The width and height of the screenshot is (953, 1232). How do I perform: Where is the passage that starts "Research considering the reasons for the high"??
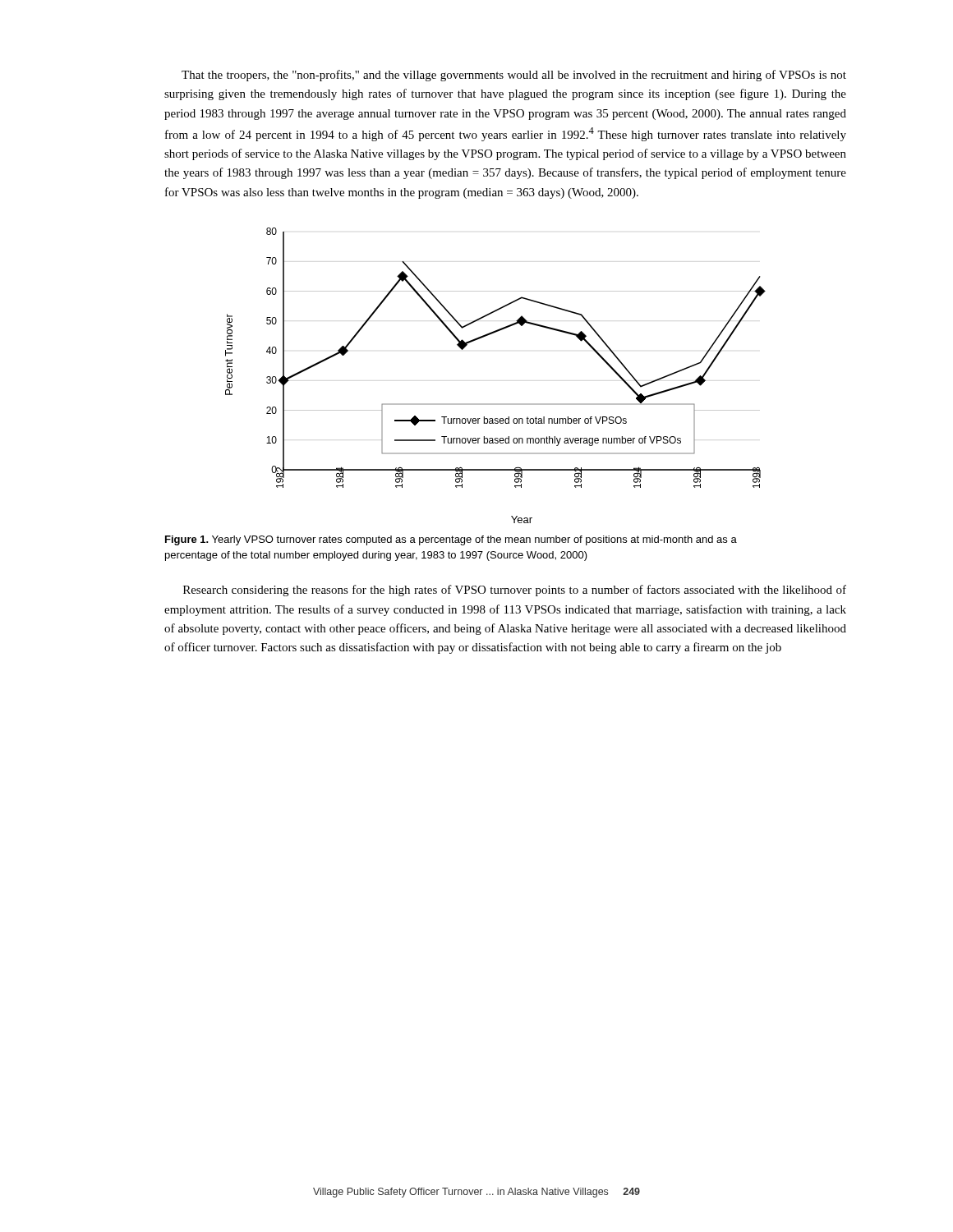tap(505, 619)
